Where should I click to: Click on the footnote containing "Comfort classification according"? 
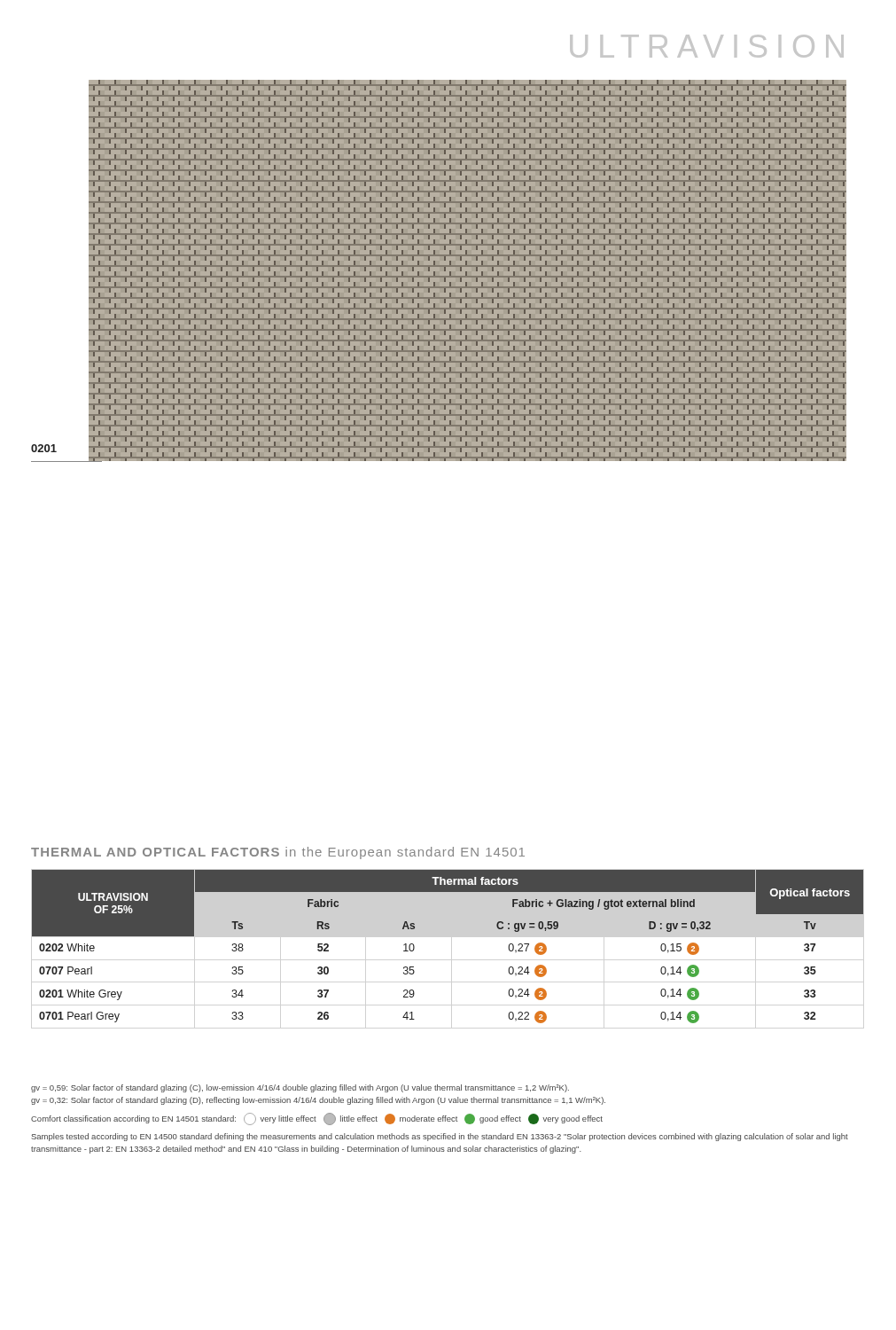pos(317,1119)
